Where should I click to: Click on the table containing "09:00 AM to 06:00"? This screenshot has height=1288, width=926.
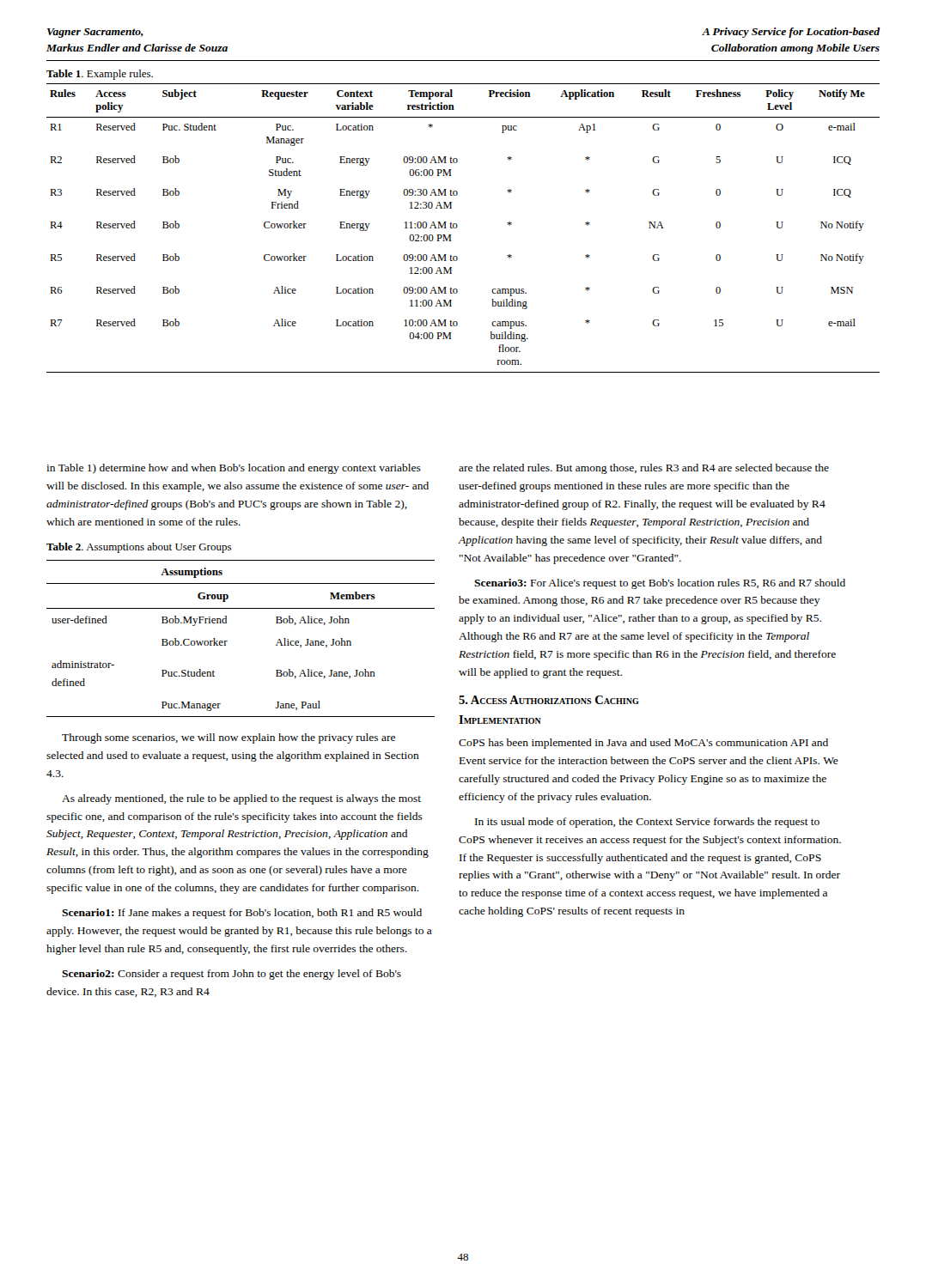(x=463, y=228)
